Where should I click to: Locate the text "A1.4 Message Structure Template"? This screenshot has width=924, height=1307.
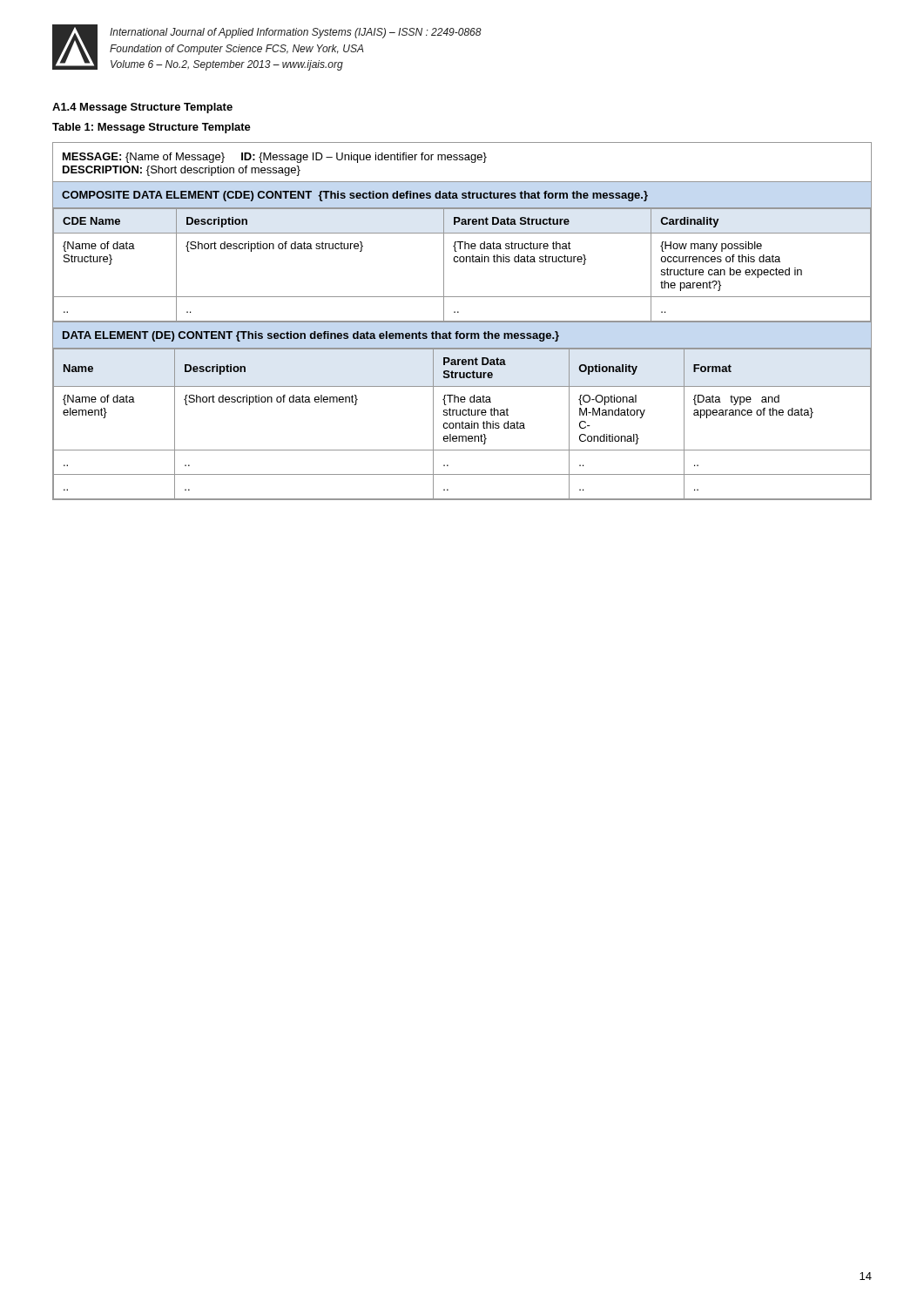(142, 107)
